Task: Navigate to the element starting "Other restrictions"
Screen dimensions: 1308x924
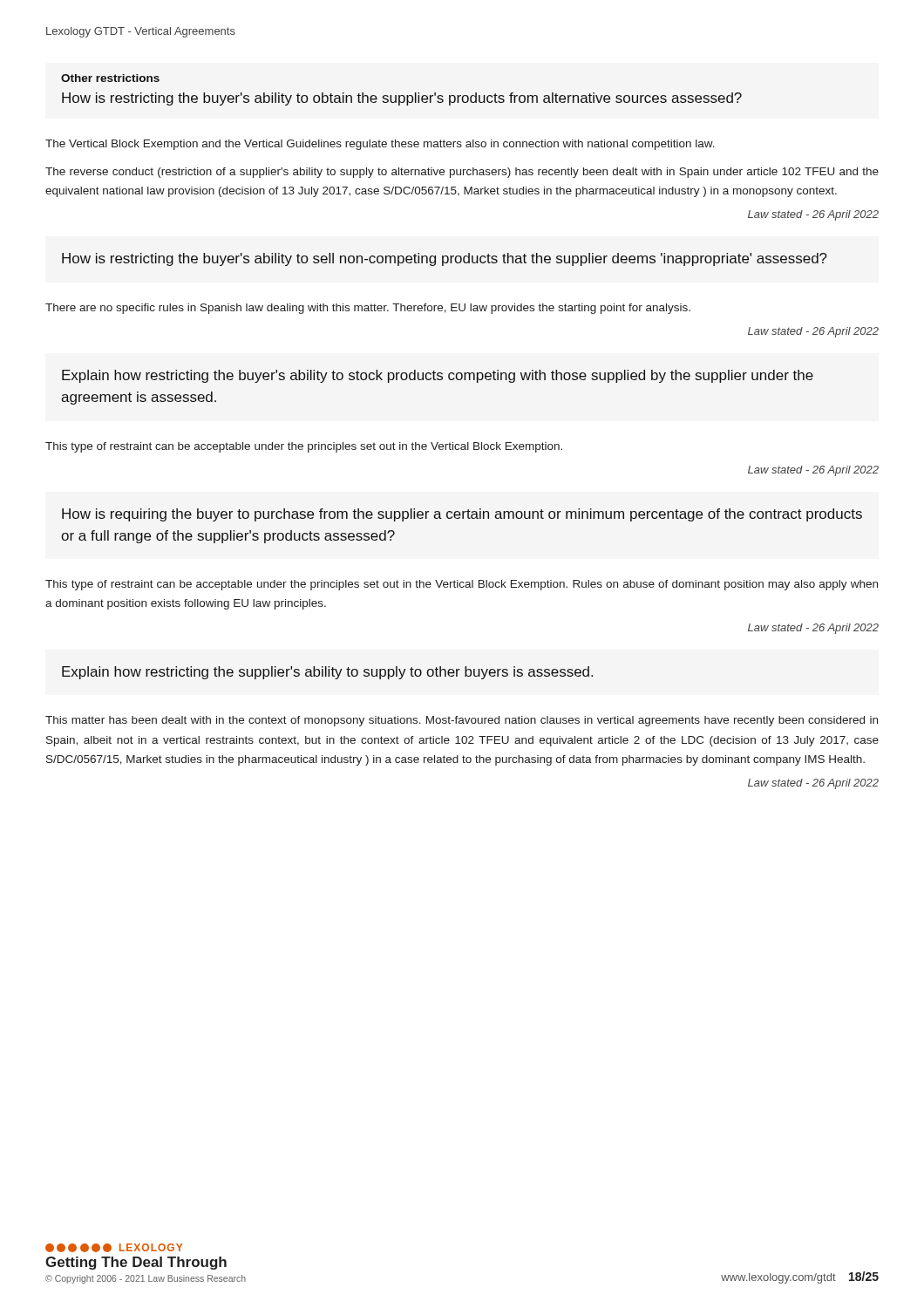Action: (110, 78)
